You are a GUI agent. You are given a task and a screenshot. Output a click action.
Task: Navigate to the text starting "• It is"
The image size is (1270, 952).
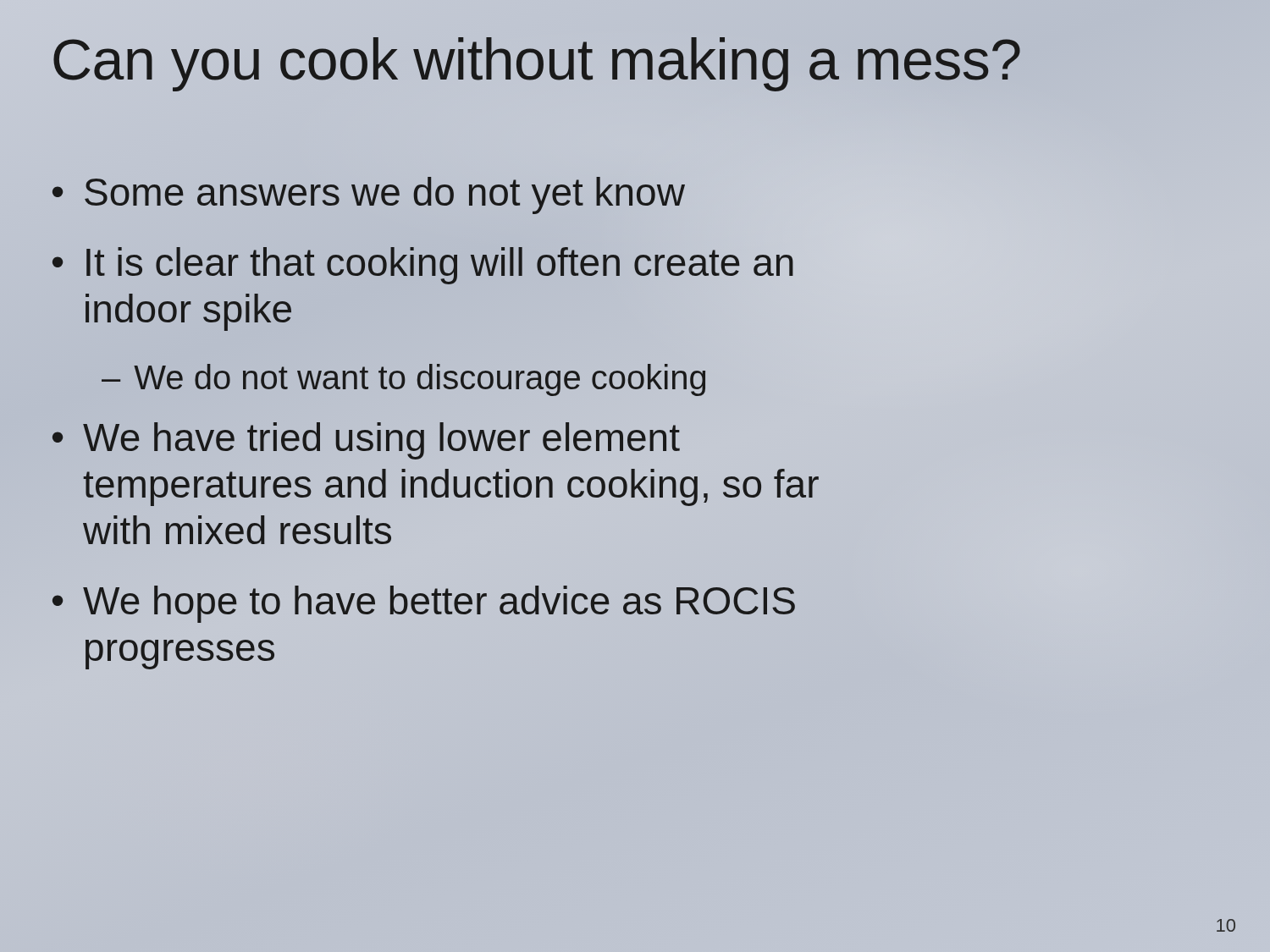tap(423, 286)
